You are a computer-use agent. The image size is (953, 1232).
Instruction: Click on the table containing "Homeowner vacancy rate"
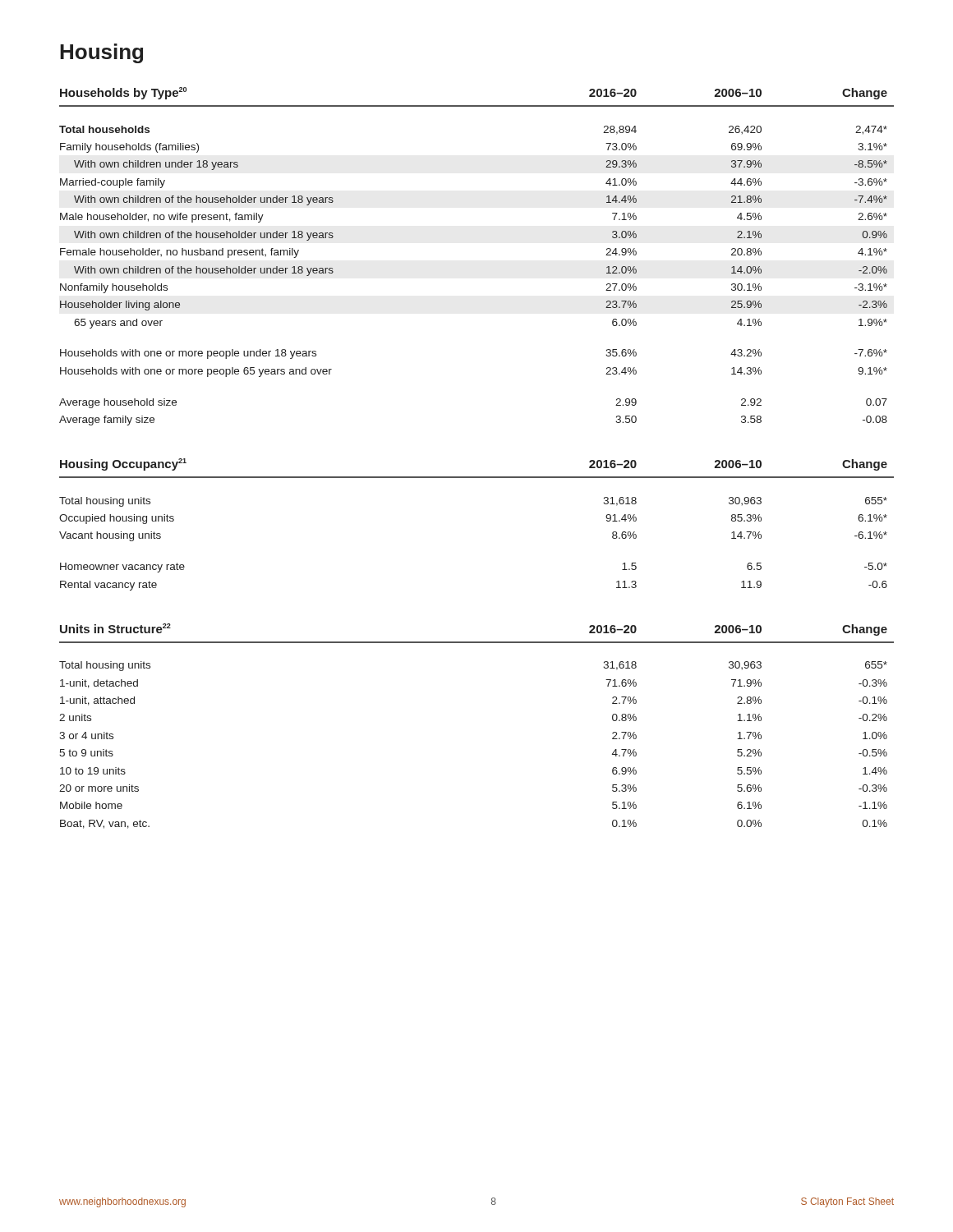point(476,522)
